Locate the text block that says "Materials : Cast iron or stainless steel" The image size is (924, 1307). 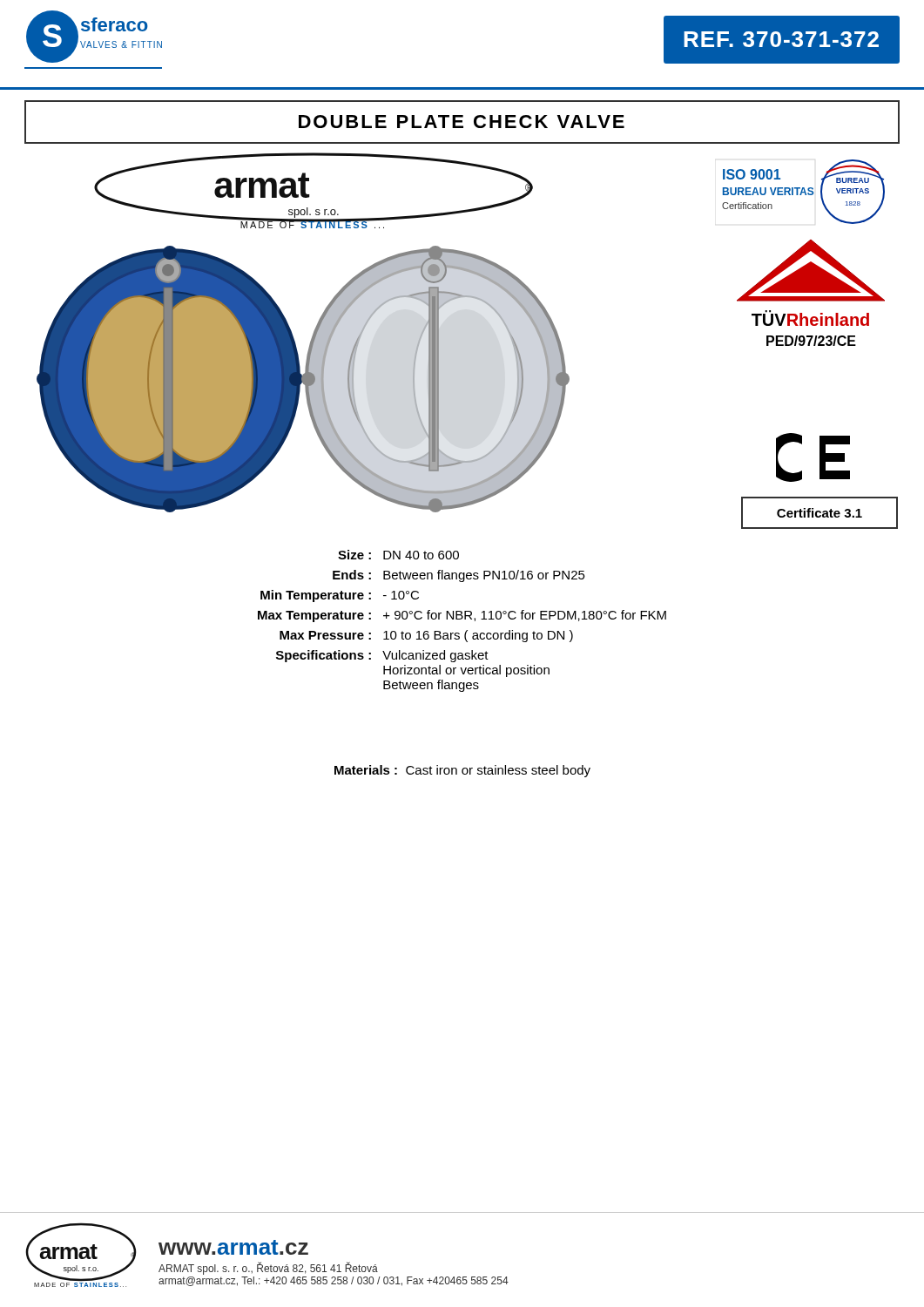462,770
